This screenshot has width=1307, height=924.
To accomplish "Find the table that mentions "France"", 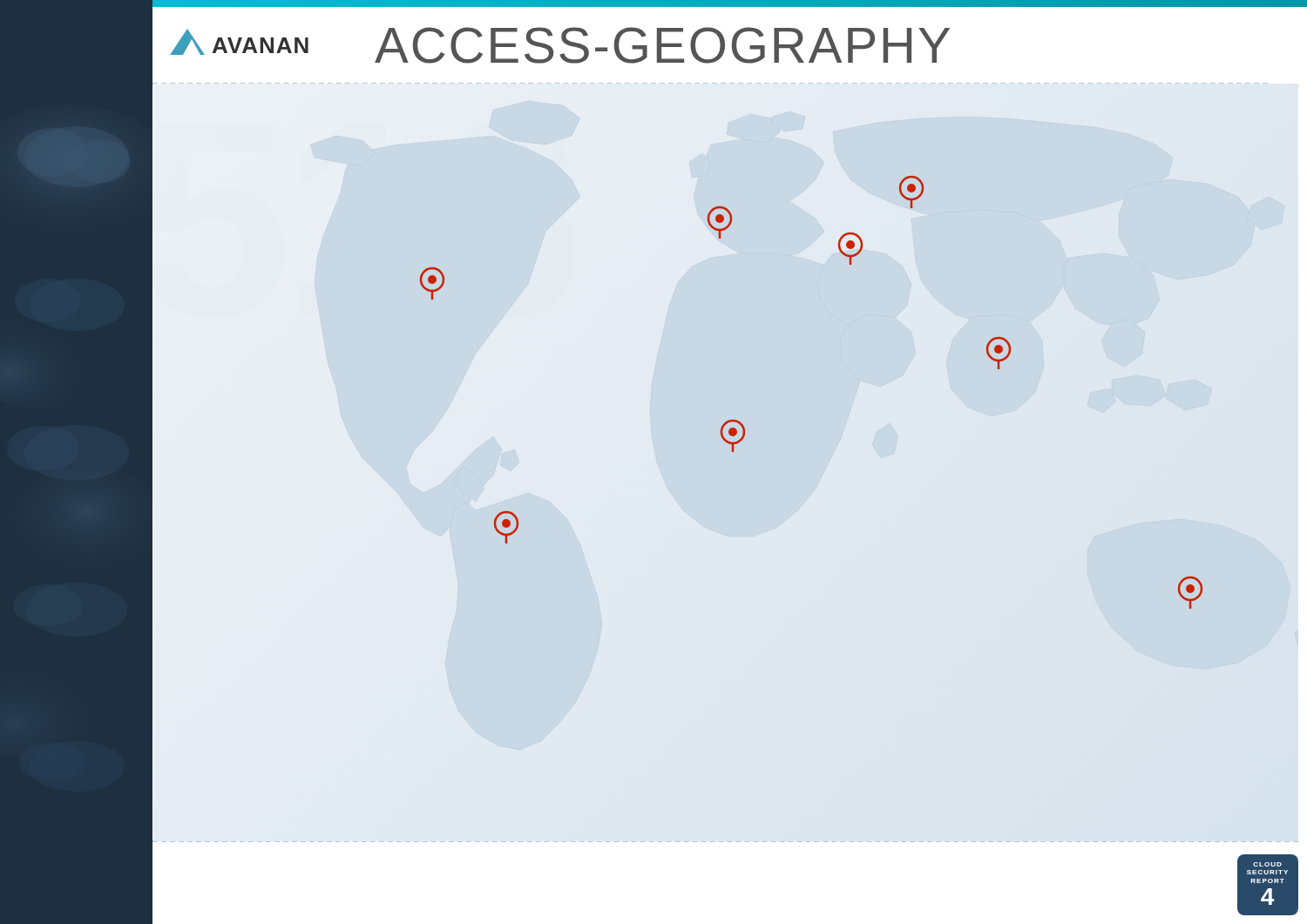I will tap(274, 536).
